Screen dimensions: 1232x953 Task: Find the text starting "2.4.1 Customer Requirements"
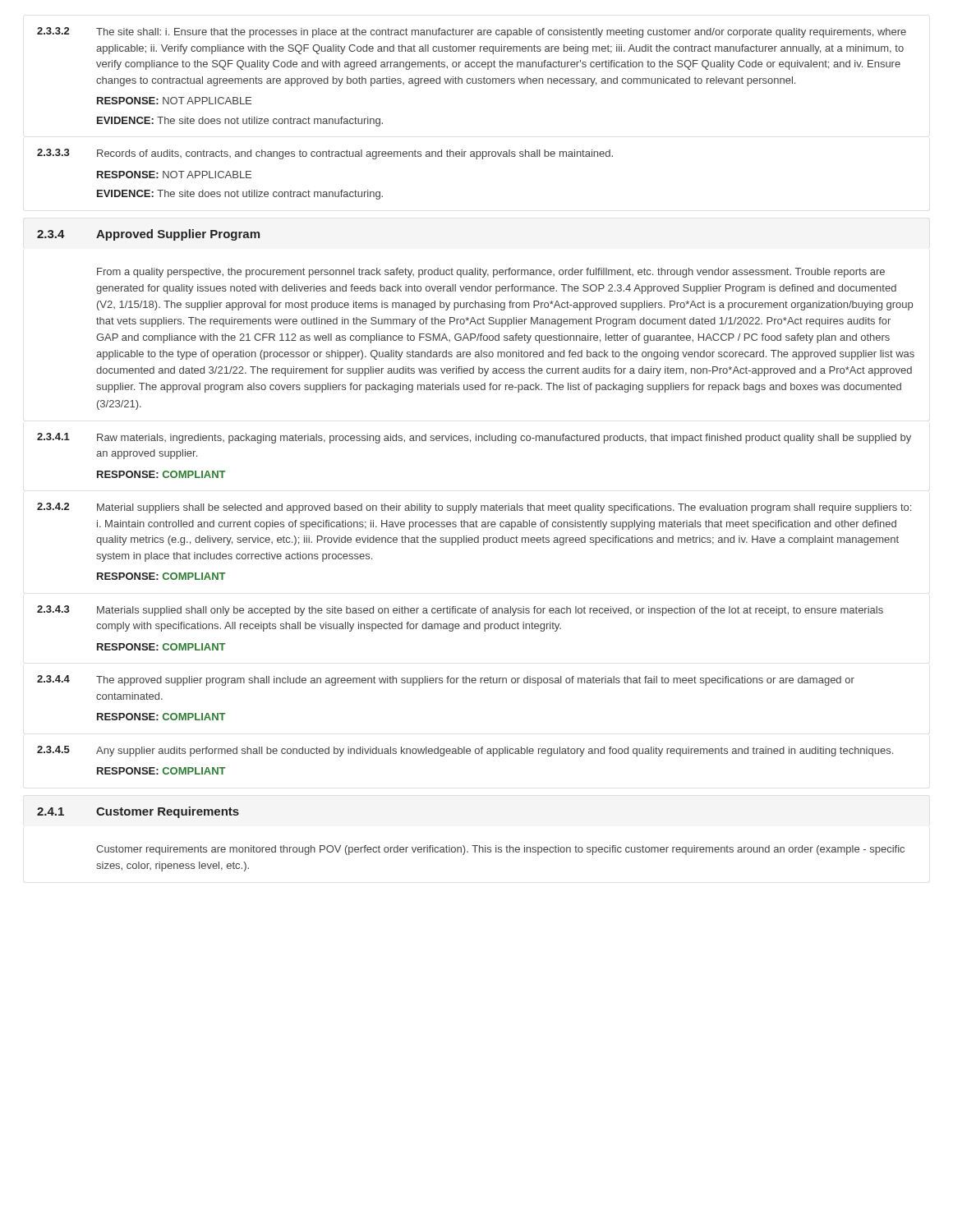click(138, 812)
